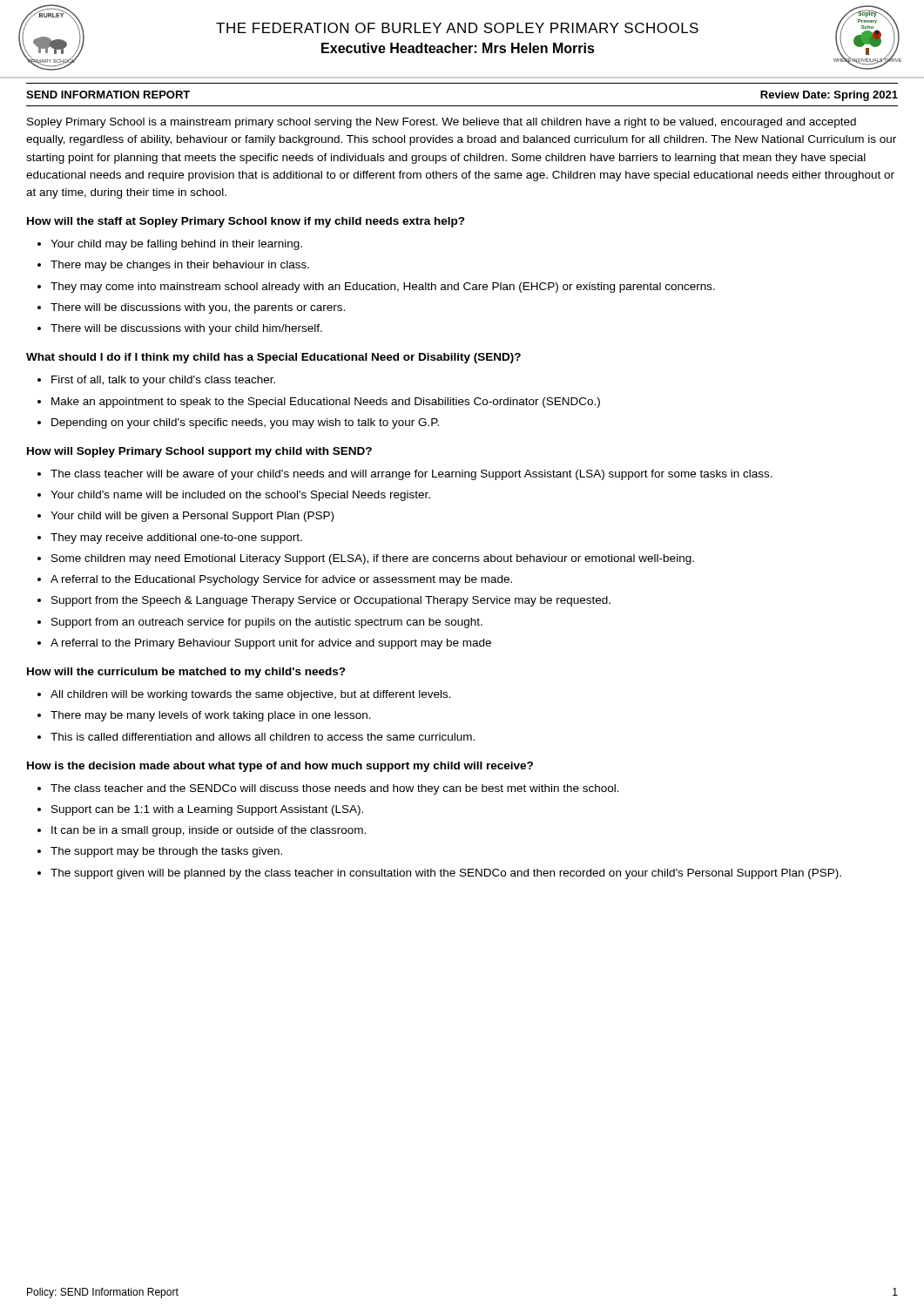Find the element starting "Make an appointment to"

(326, 401)
